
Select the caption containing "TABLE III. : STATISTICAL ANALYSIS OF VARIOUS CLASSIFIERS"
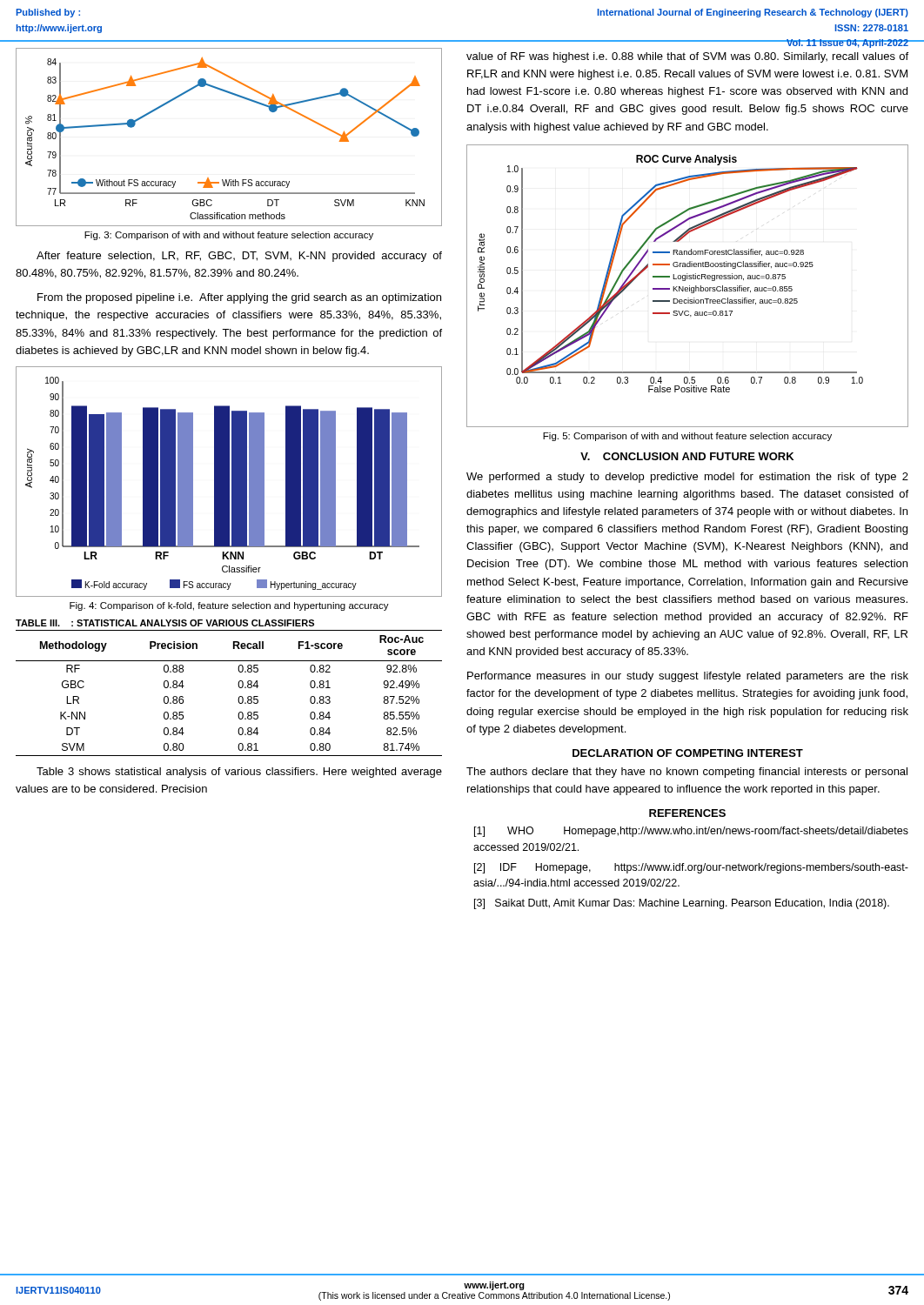tap(165, 623)
